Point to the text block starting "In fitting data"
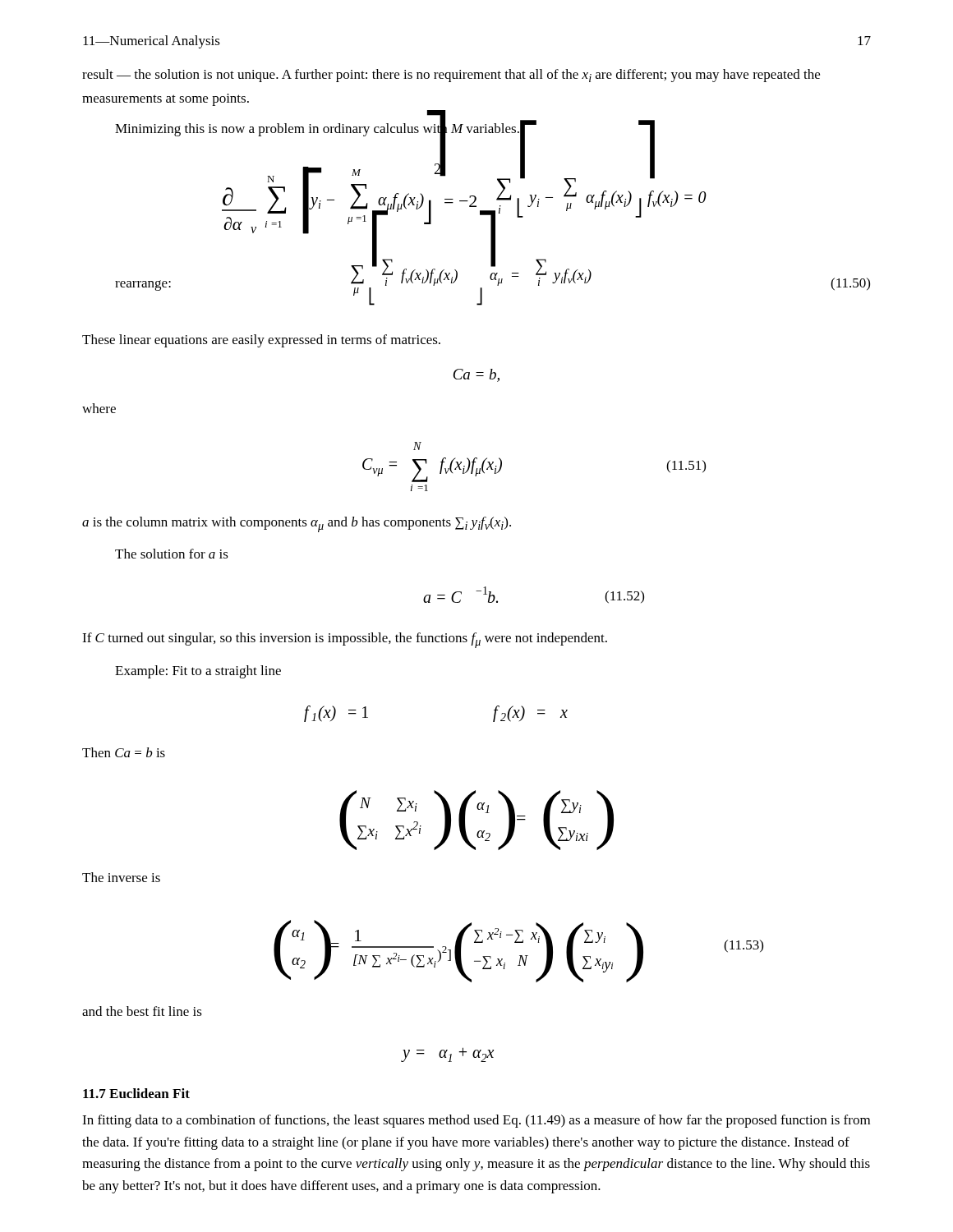 476,1153
